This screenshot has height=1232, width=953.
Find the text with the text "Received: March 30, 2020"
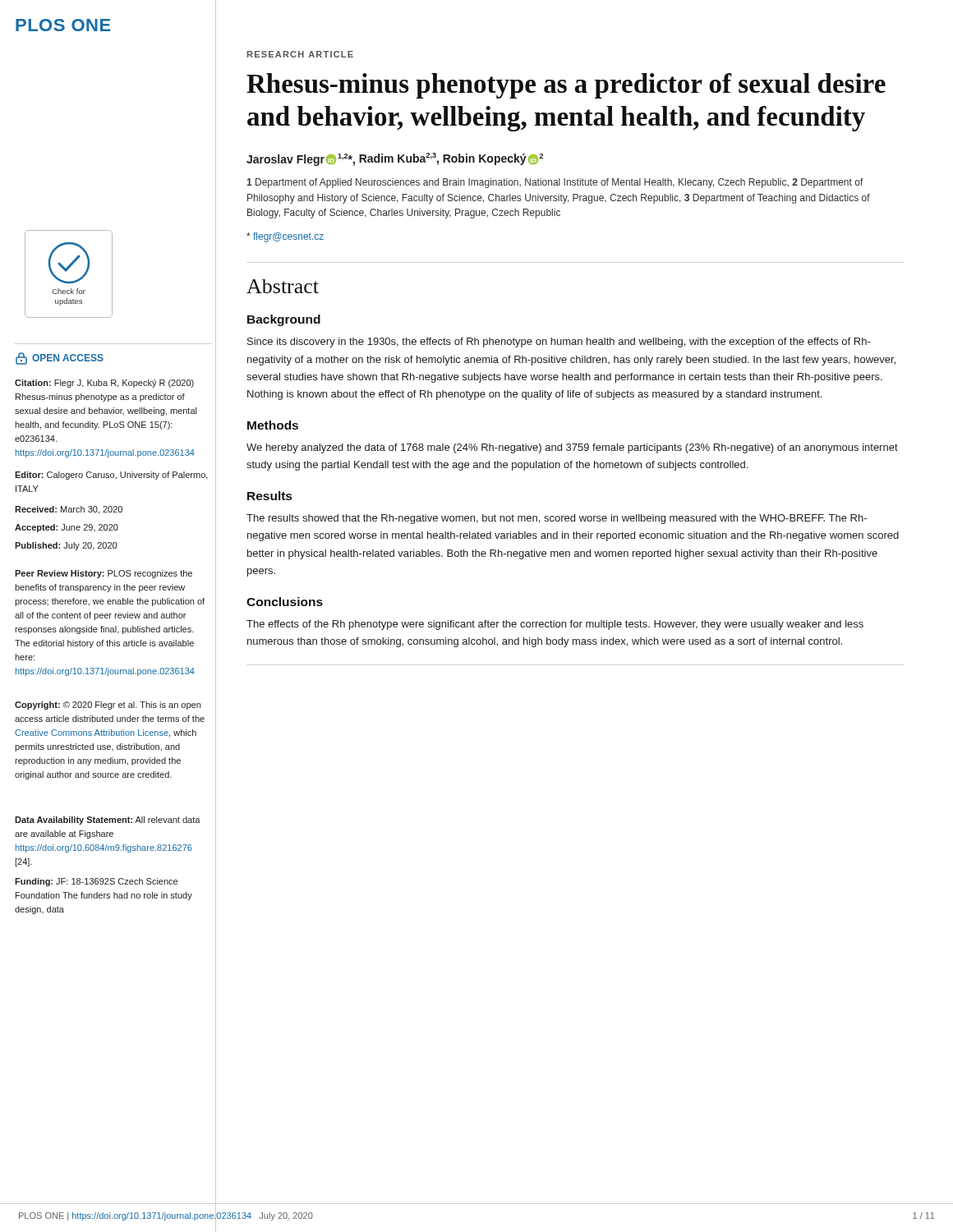pos(69,509)
